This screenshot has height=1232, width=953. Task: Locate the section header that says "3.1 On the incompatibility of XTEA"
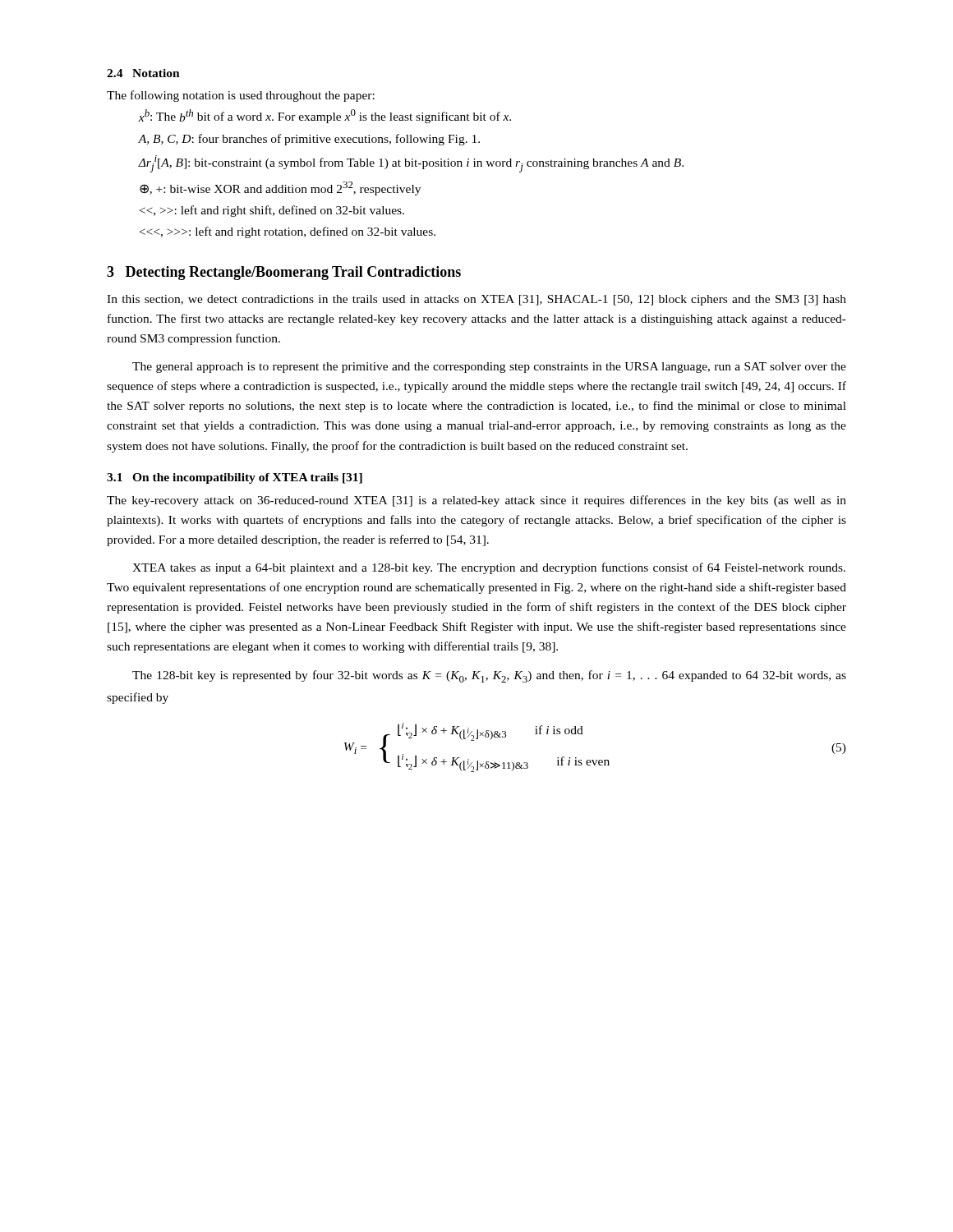tap(235, 476)
